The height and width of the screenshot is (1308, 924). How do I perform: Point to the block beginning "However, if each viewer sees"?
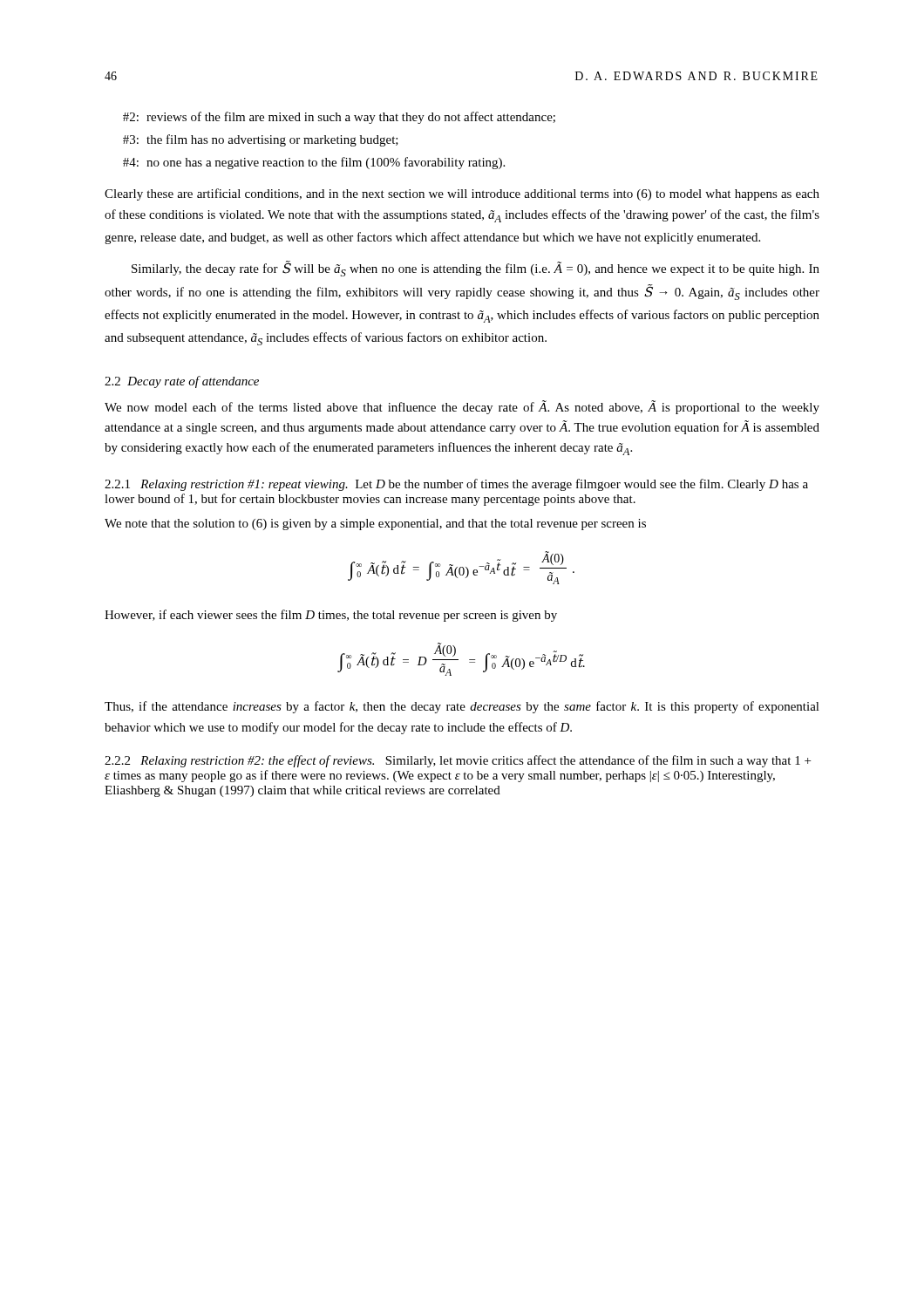[331, 615]
